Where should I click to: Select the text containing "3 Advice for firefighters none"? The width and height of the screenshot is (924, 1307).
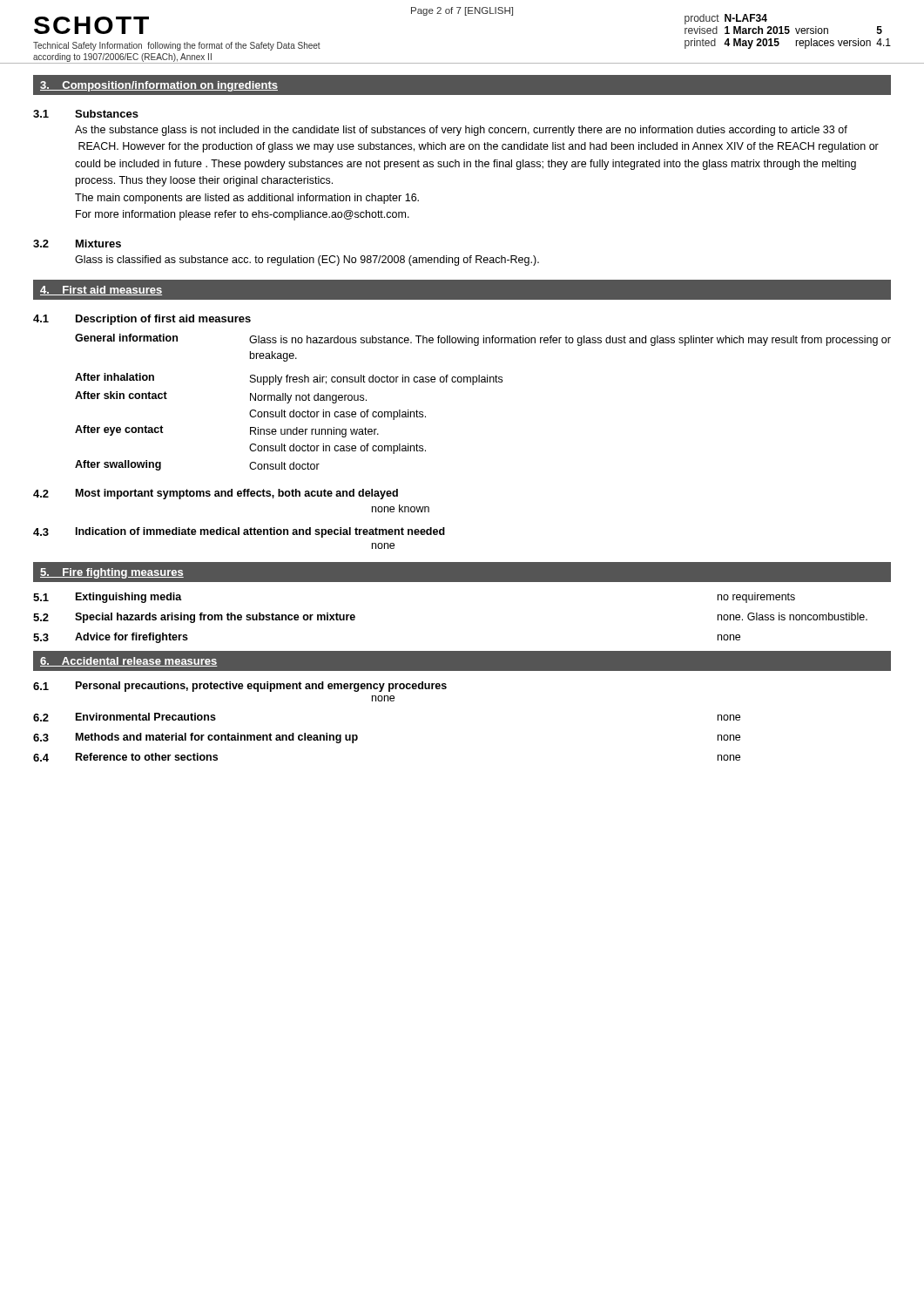coord(134,637)
